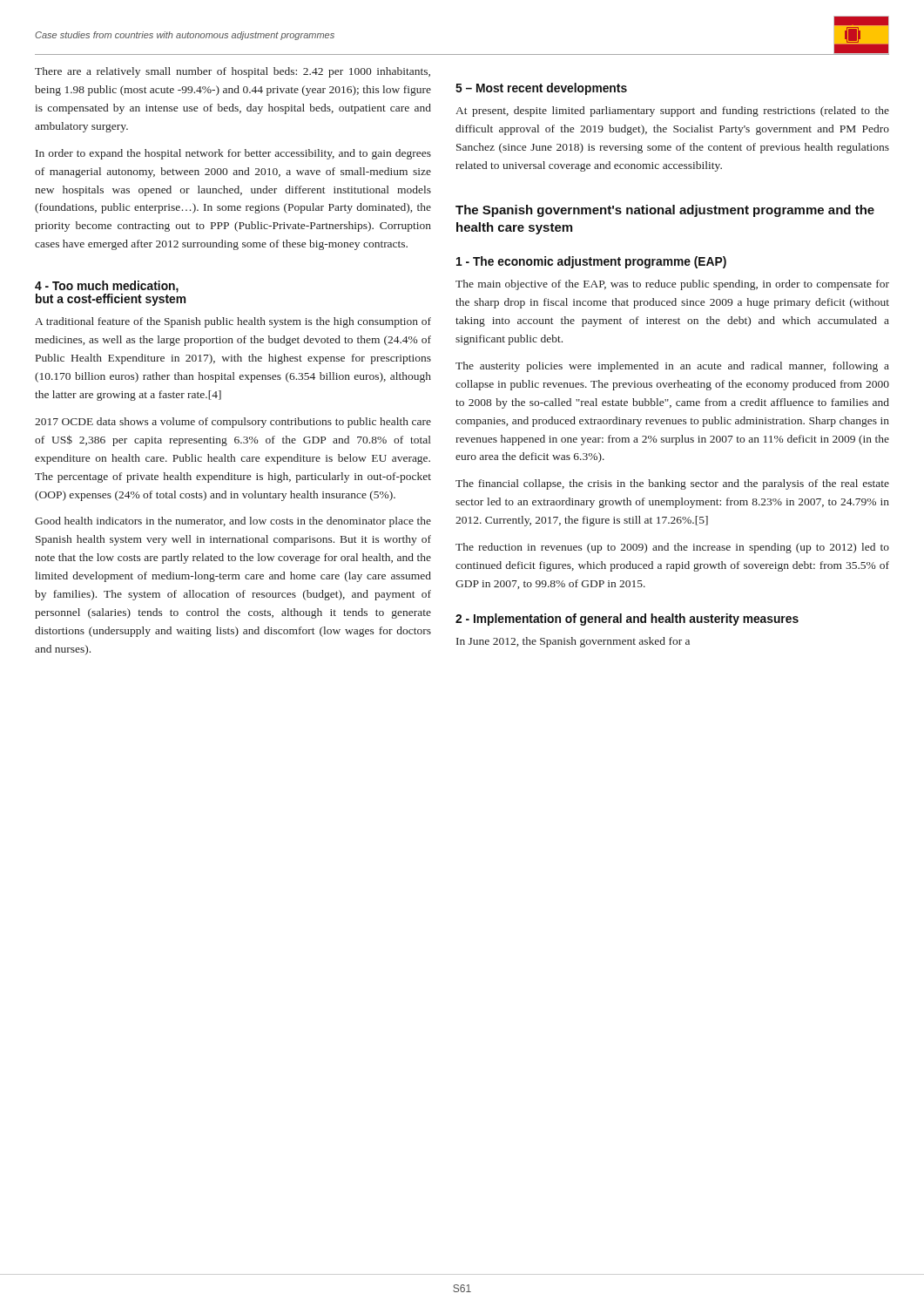Locate the text block with the text "In June 2012, the Spanish government asked for"
The height and width of the screenshot is (1307, 924).
tap(573, 641)
